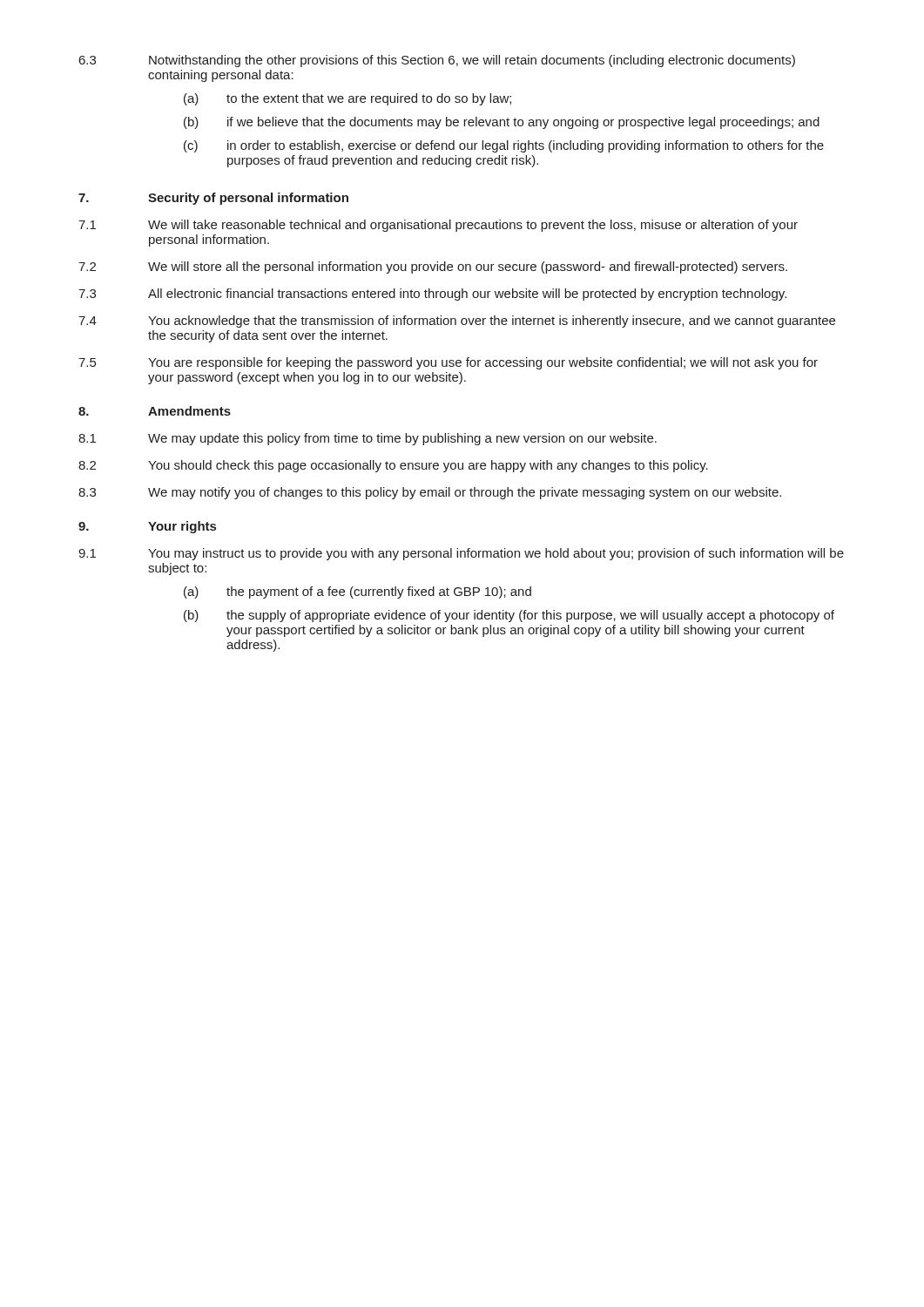
Task: Click on the element starting "7.3 All electronic"
Action: (x=462, y=293)
